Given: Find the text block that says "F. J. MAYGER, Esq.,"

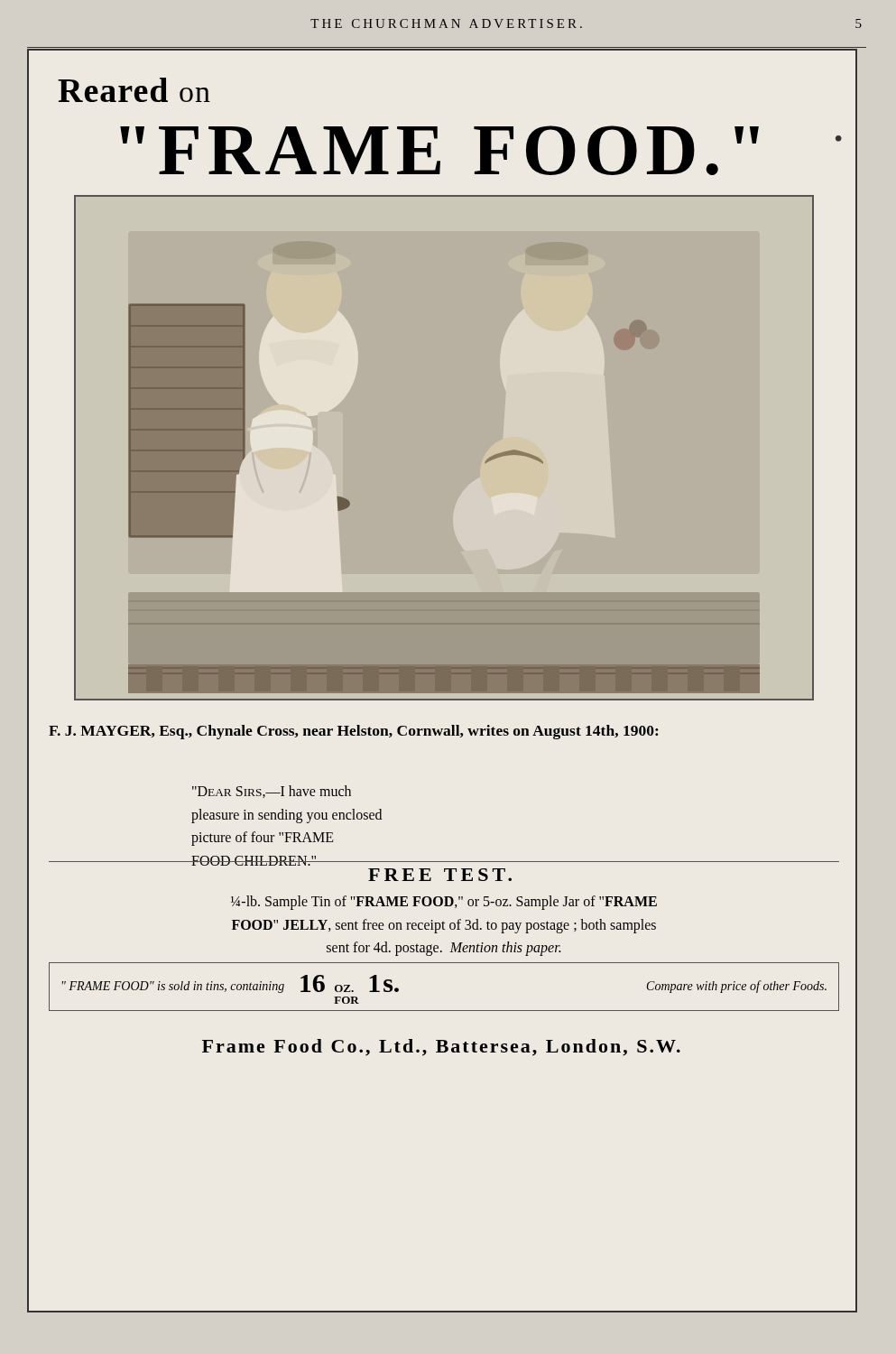Looking at the screenshot, I should click(354, 730).
